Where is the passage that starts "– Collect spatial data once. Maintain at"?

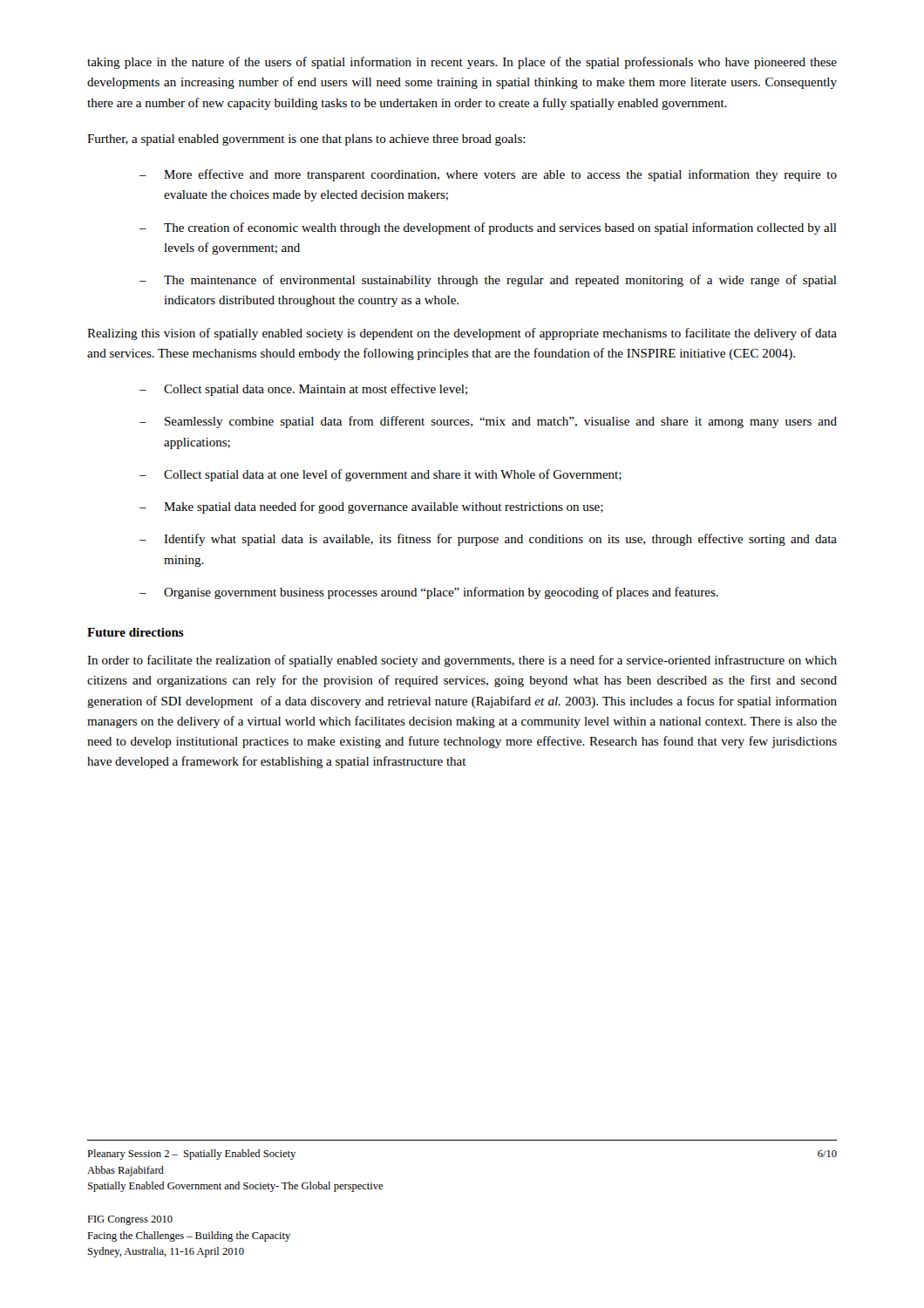click(303, 390)
